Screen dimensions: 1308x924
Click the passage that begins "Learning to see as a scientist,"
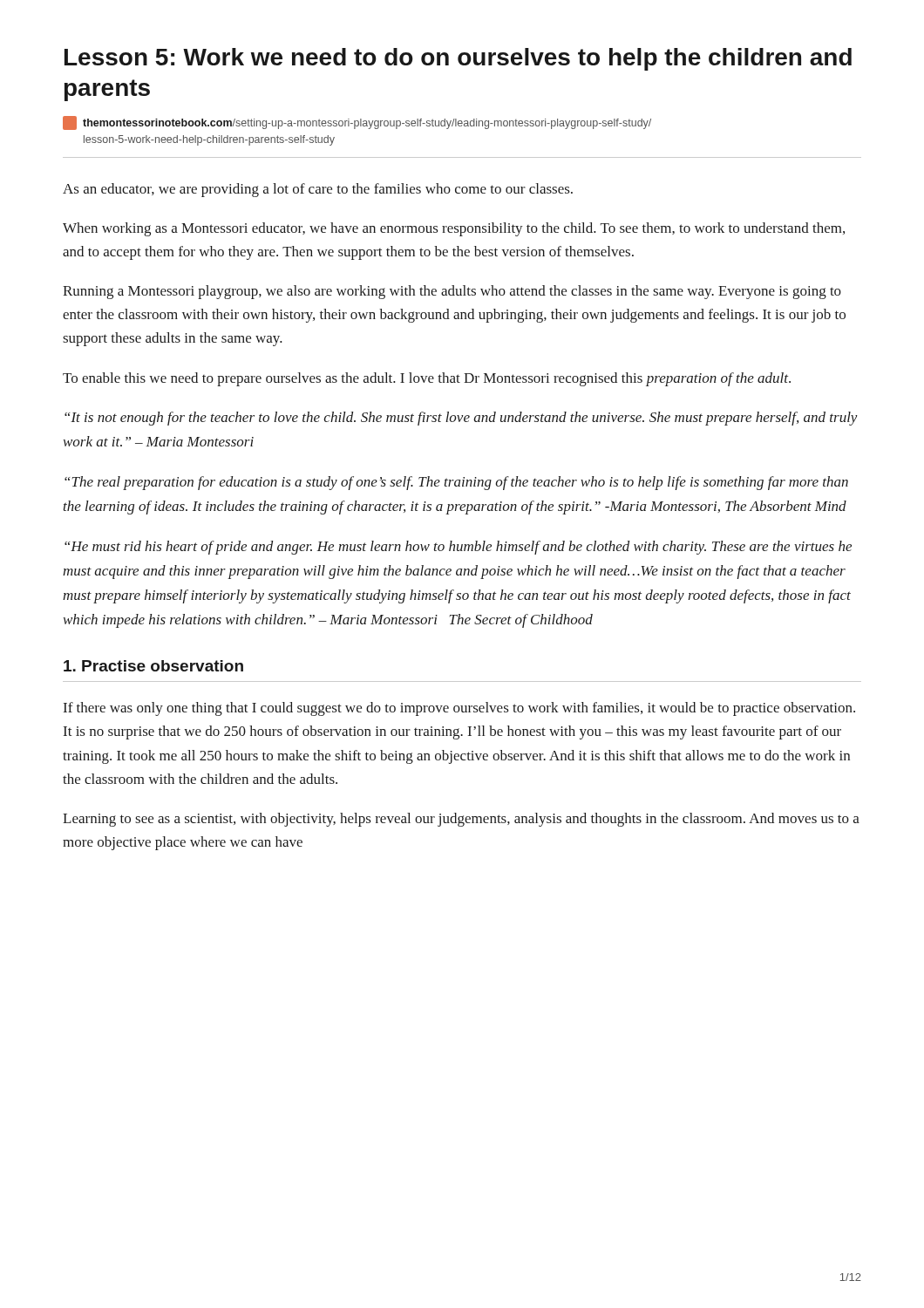tap(461, 830)
